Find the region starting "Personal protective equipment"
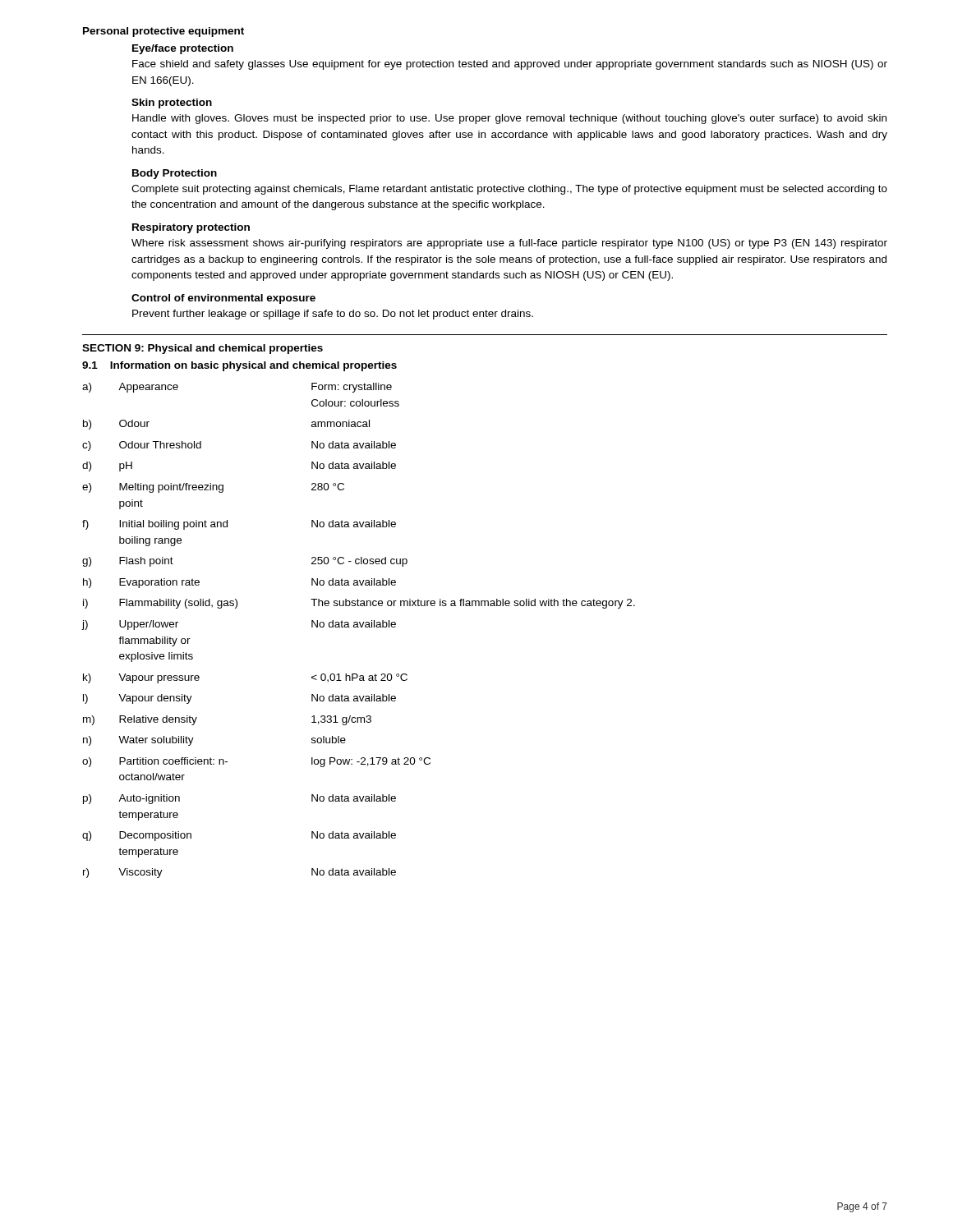Viewport: 953px width, 1232px height. pos(163,31)
